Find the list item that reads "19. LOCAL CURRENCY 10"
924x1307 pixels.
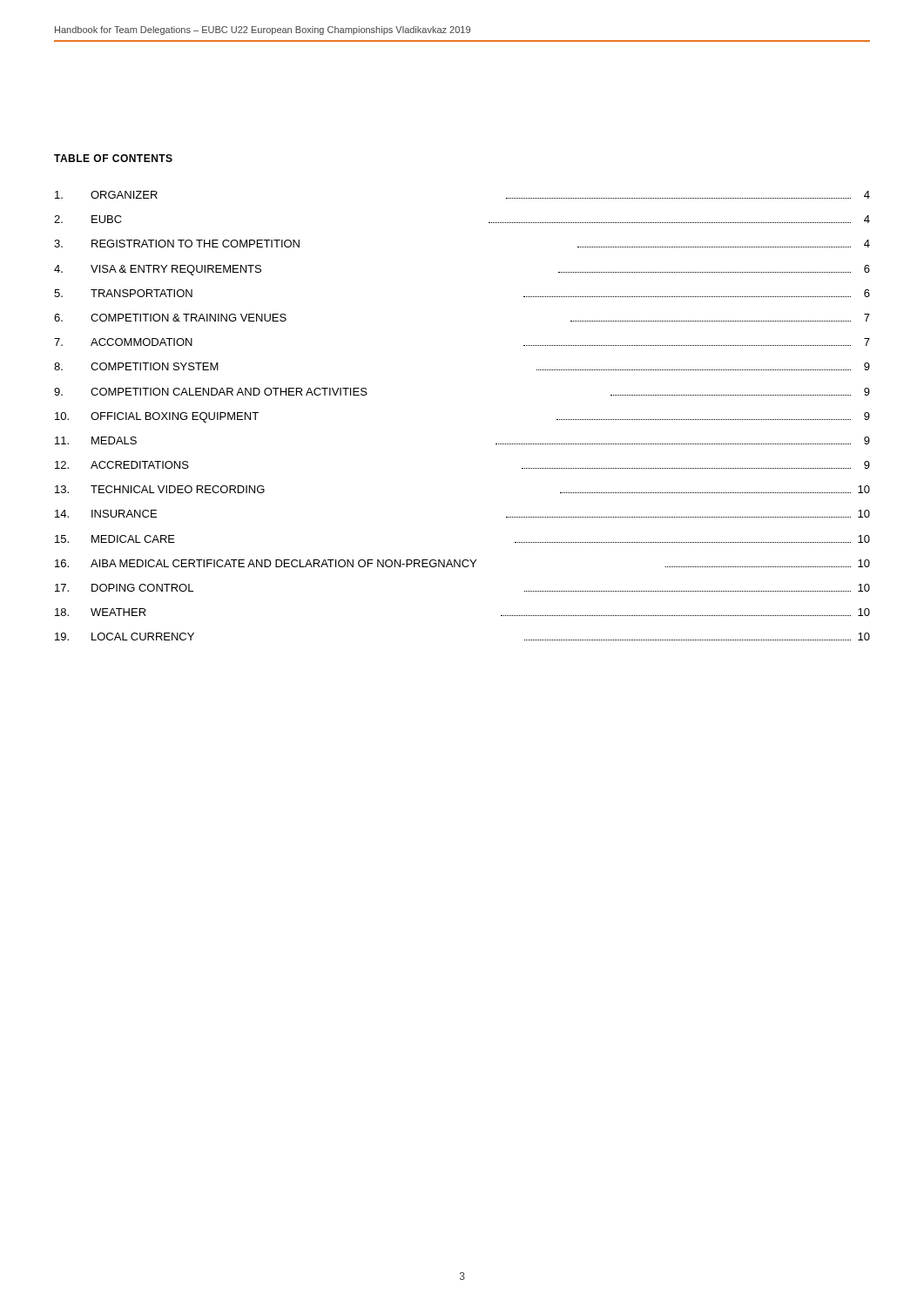(x=141, y=637)
